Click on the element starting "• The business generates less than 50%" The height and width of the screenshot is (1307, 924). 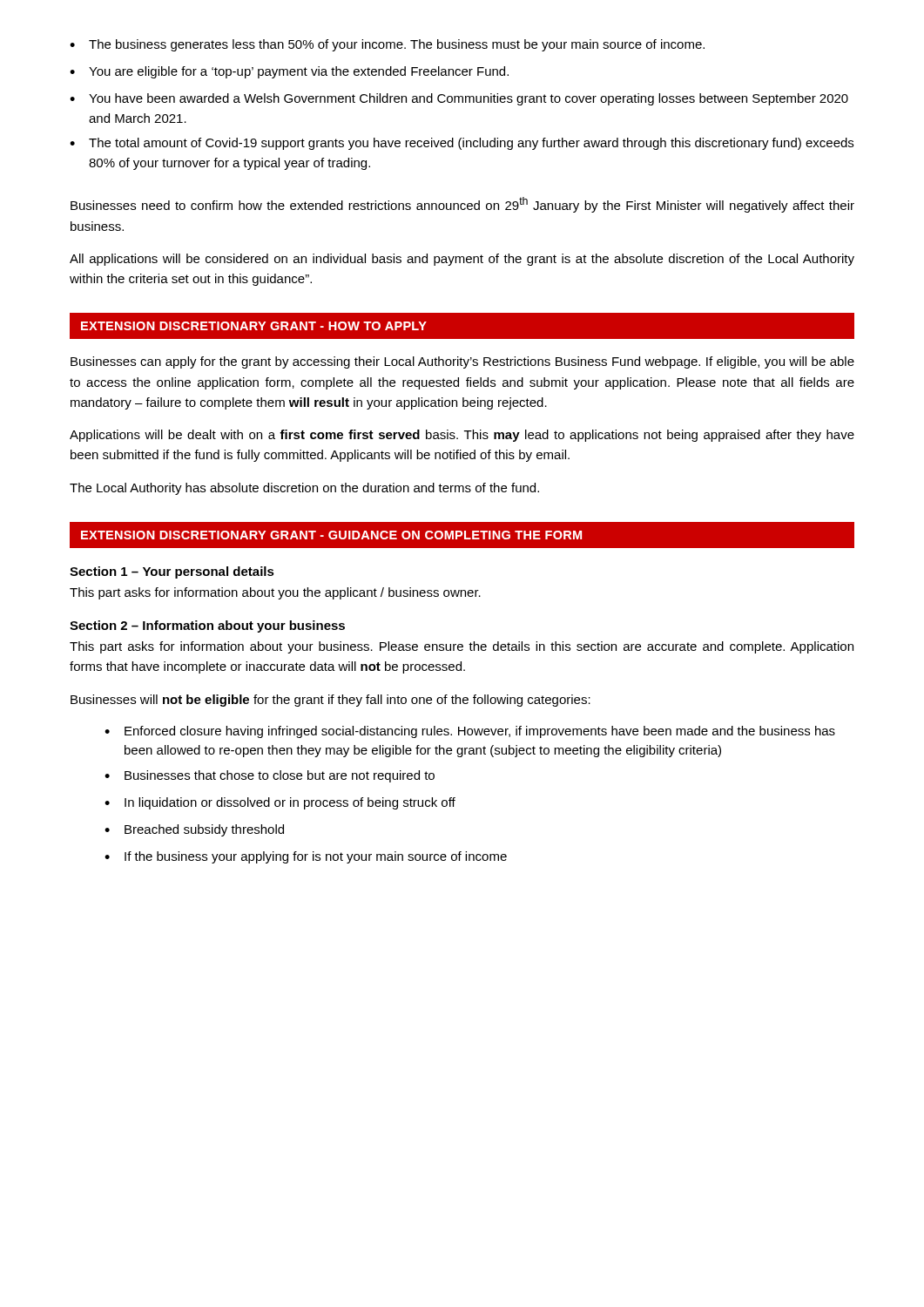(x=462, y=46)
